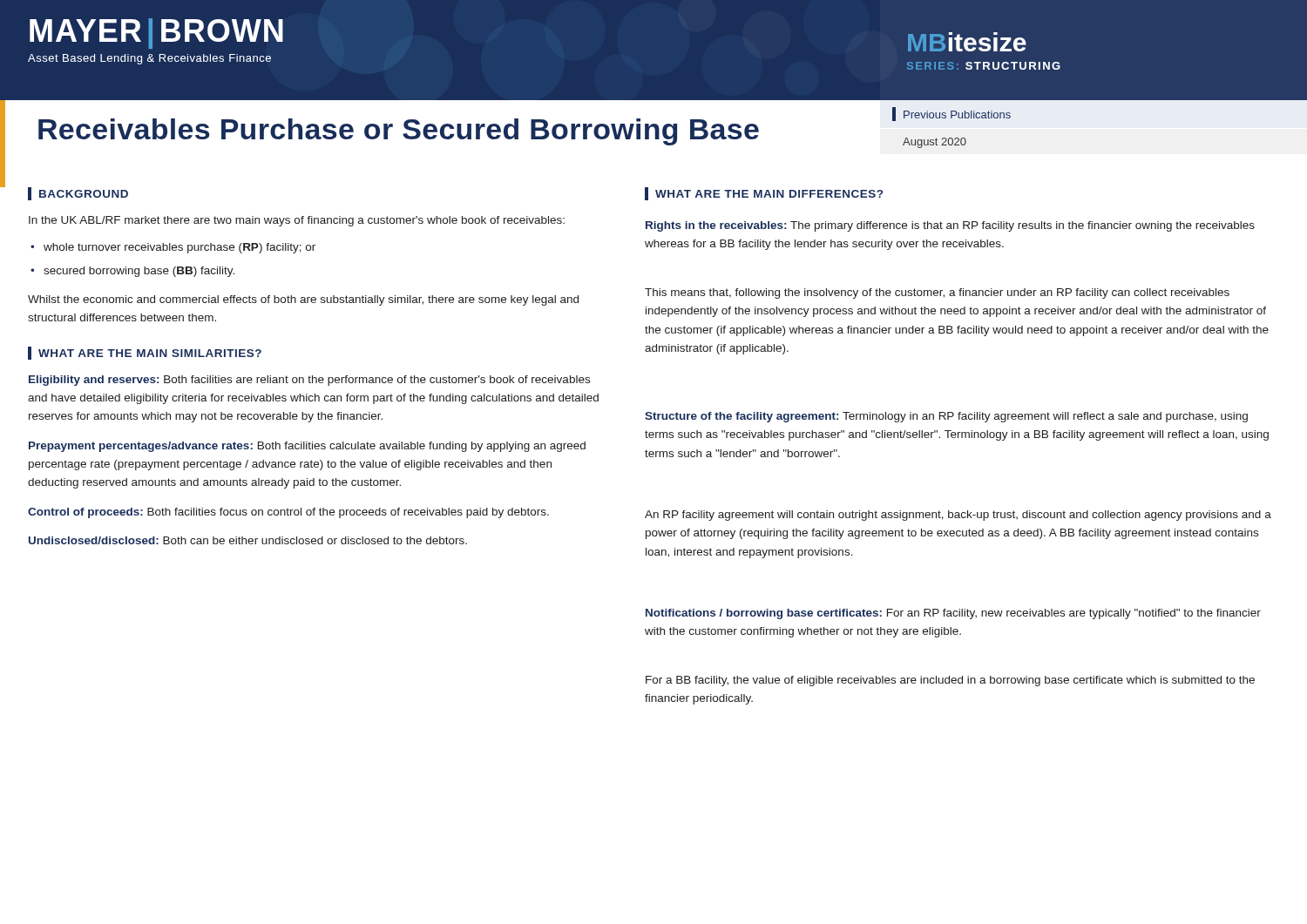This screenshot has height=924, width=1307.
Task: Click on the text block that says "Structure of the facility"
Action: pos(957,434)
